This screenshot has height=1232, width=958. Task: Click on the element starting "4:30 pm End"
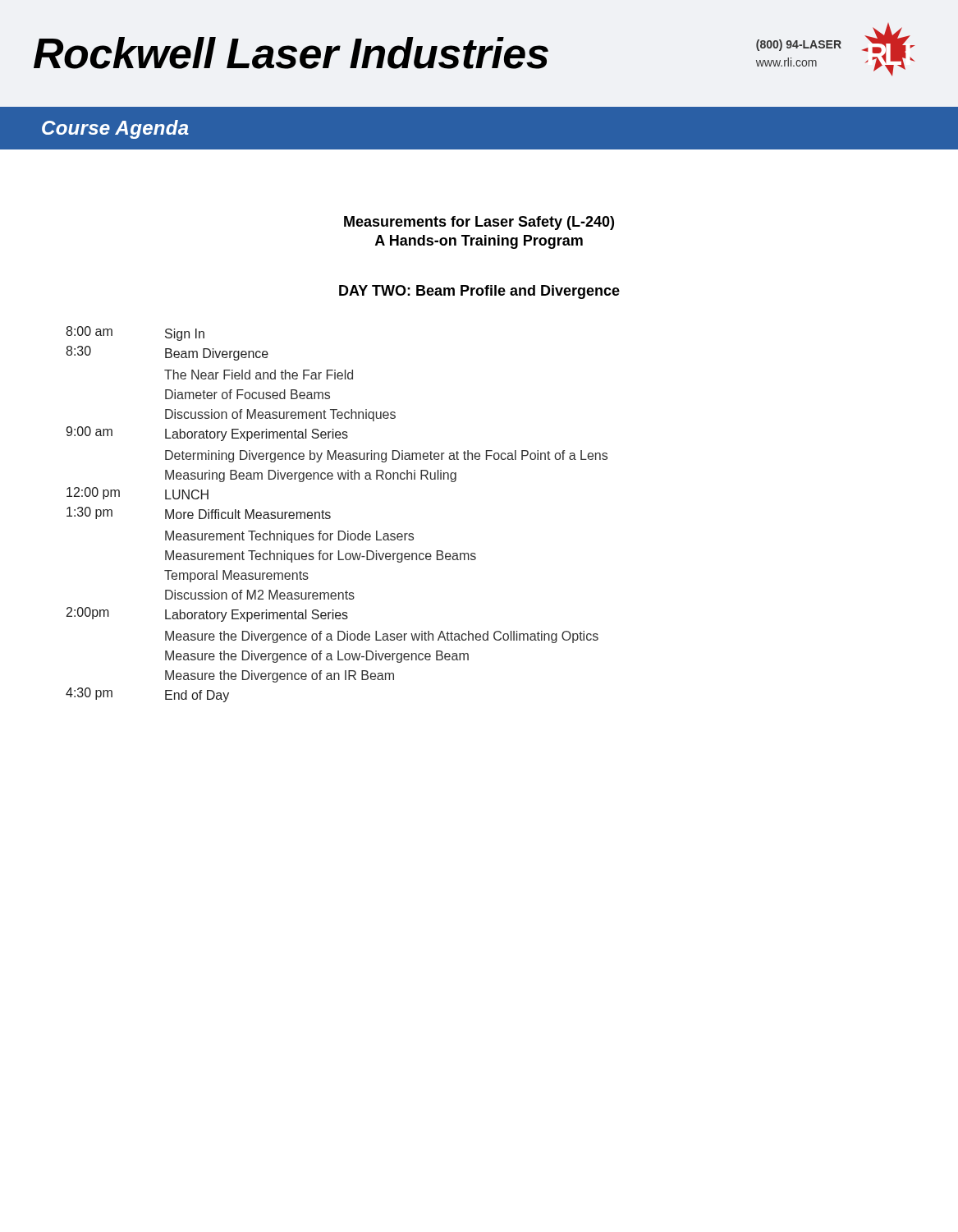coord(89,695)
